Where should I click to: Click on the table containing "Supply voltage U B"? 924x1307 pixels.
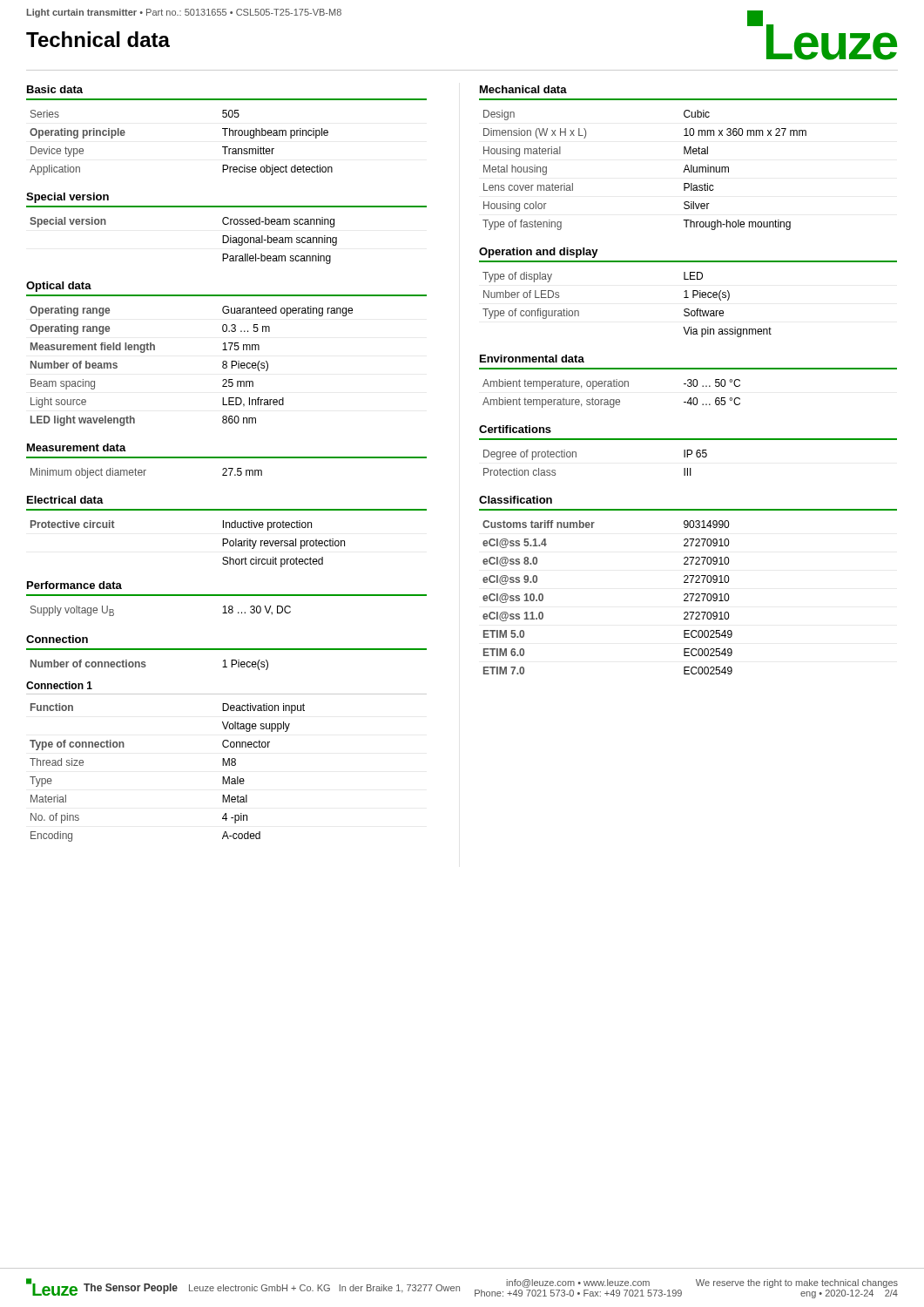point(226,611)
